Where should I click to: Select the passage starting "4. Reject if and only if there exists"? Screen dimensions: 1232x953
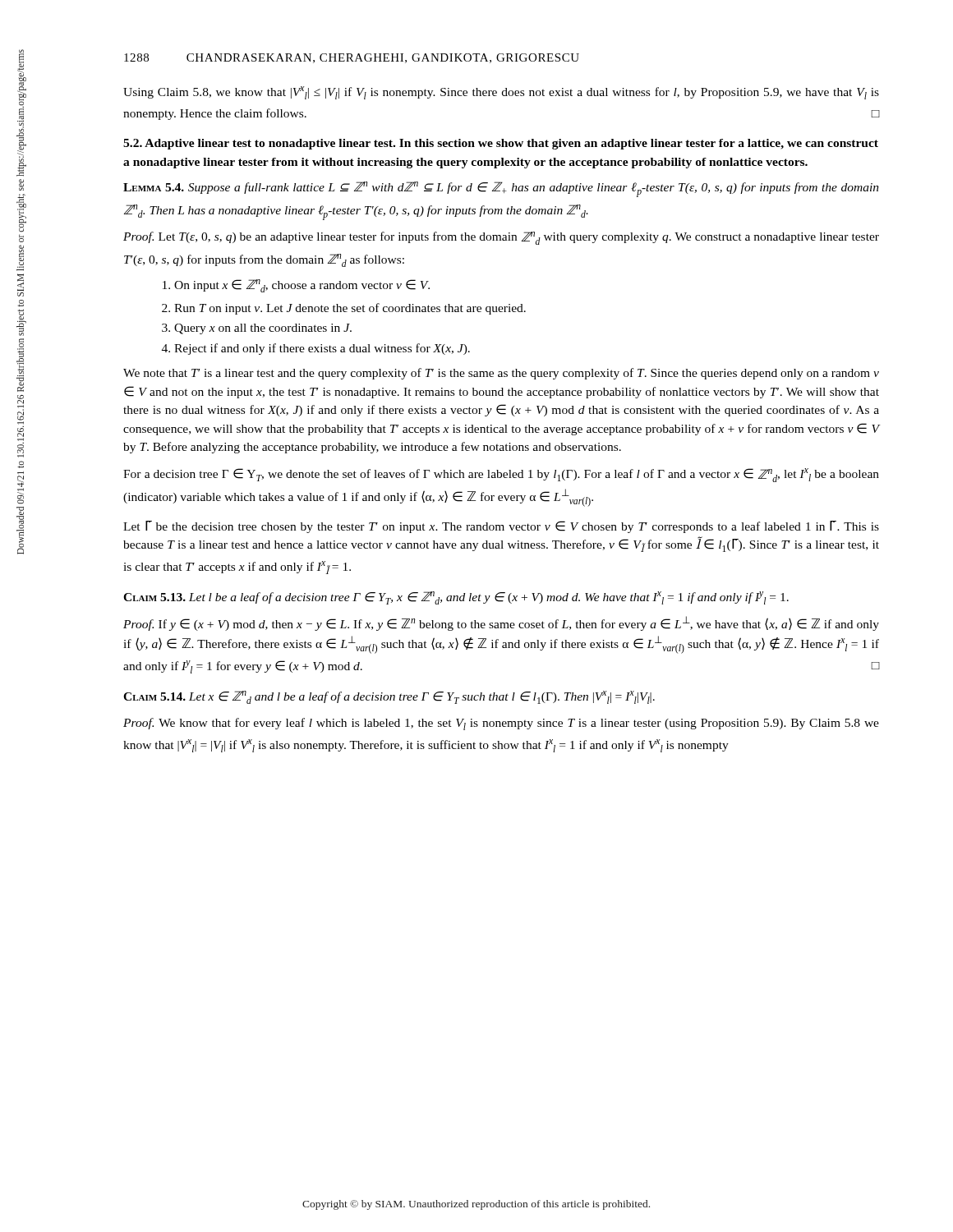(316, 348)
